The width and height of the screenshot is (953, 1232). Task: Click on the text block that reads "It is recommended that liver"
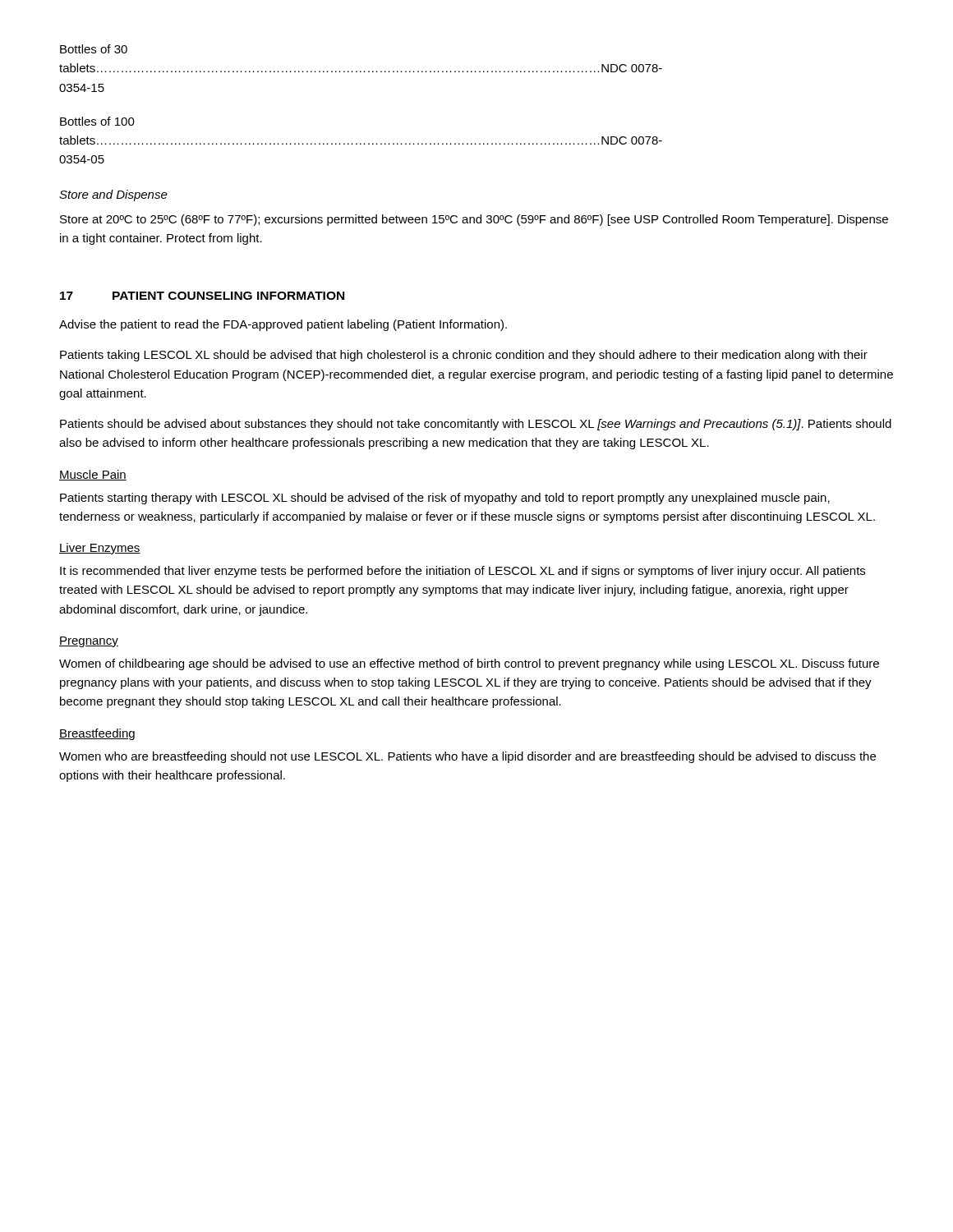pos(462,590)
